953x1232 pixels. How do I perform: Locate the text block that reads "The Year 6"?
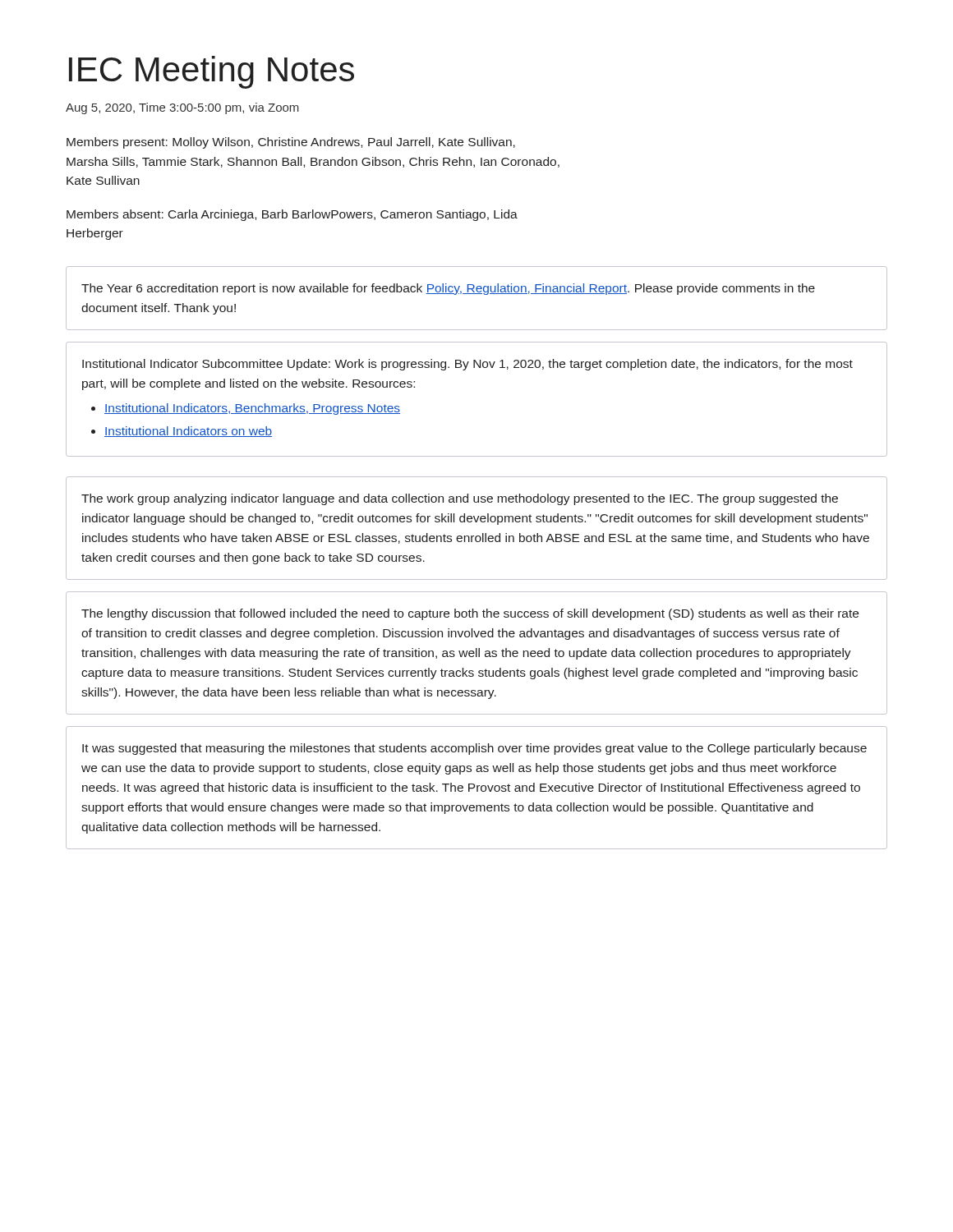click(448, 297)
